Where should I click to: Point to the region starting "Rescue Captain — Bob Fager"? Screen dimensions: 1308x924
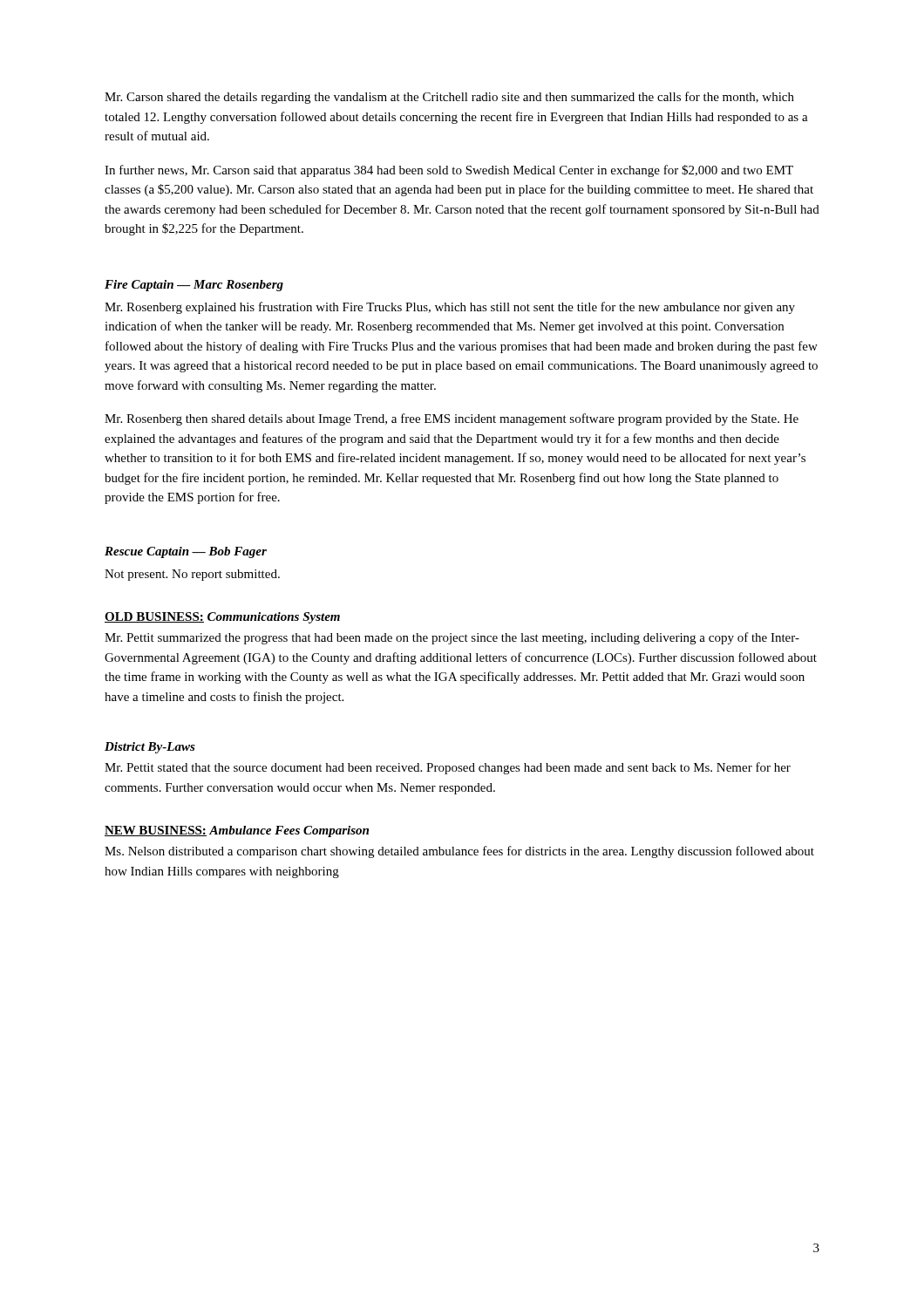[186, 551]
